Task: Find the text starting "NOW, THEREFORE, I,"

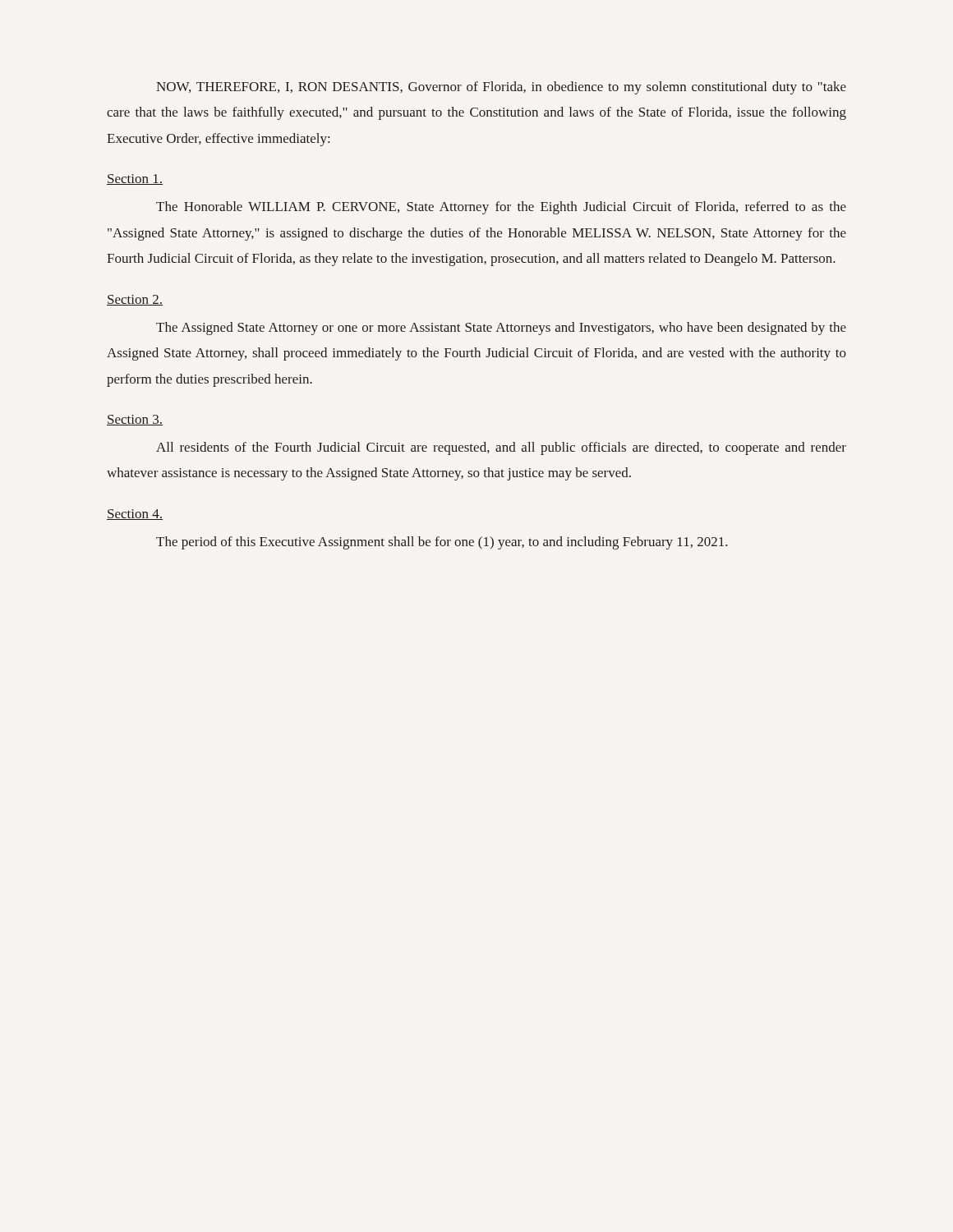Action: 476,113
